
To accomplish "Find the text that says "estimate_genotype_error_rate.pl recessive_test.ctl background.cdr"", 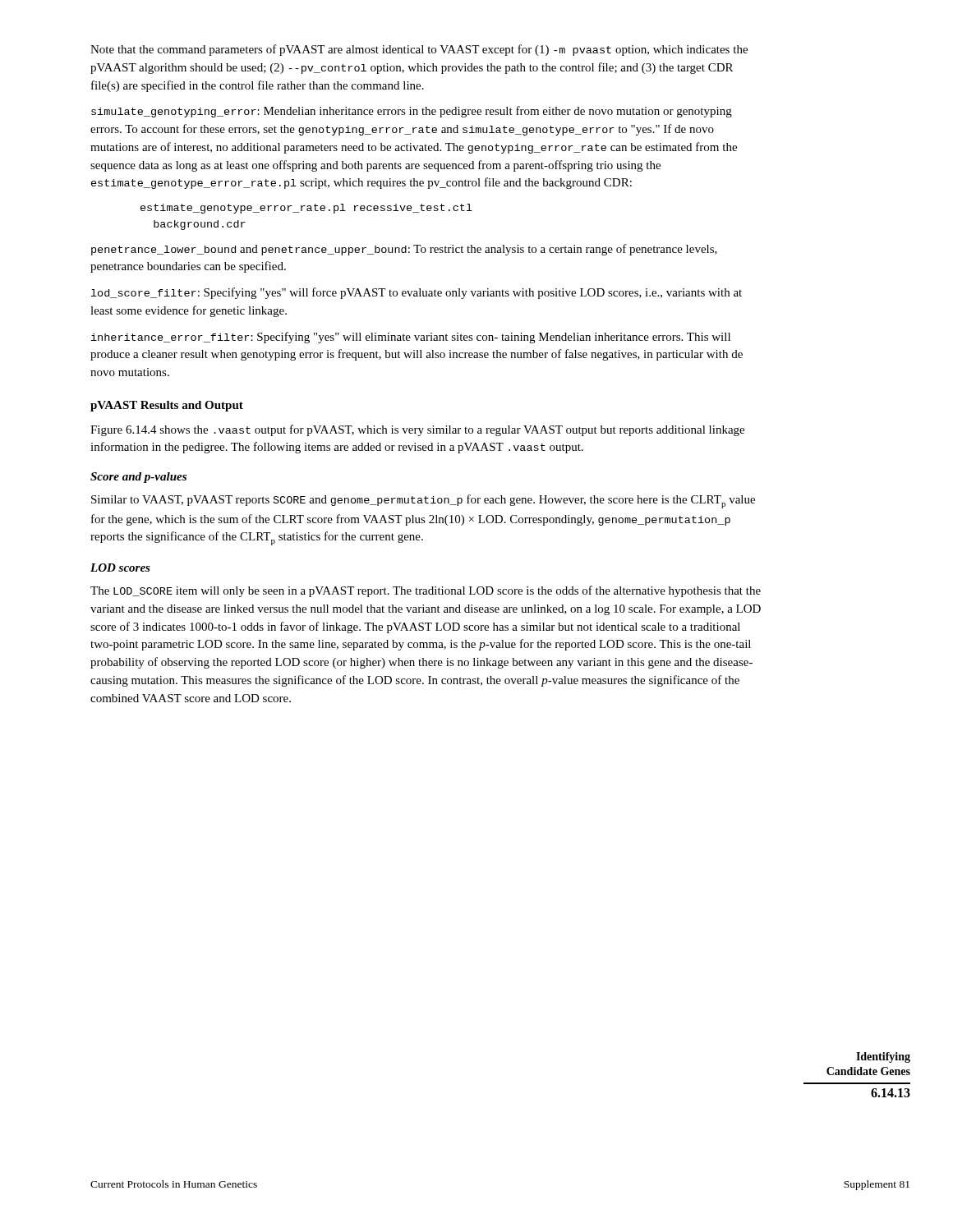I will tap(452, 217).
